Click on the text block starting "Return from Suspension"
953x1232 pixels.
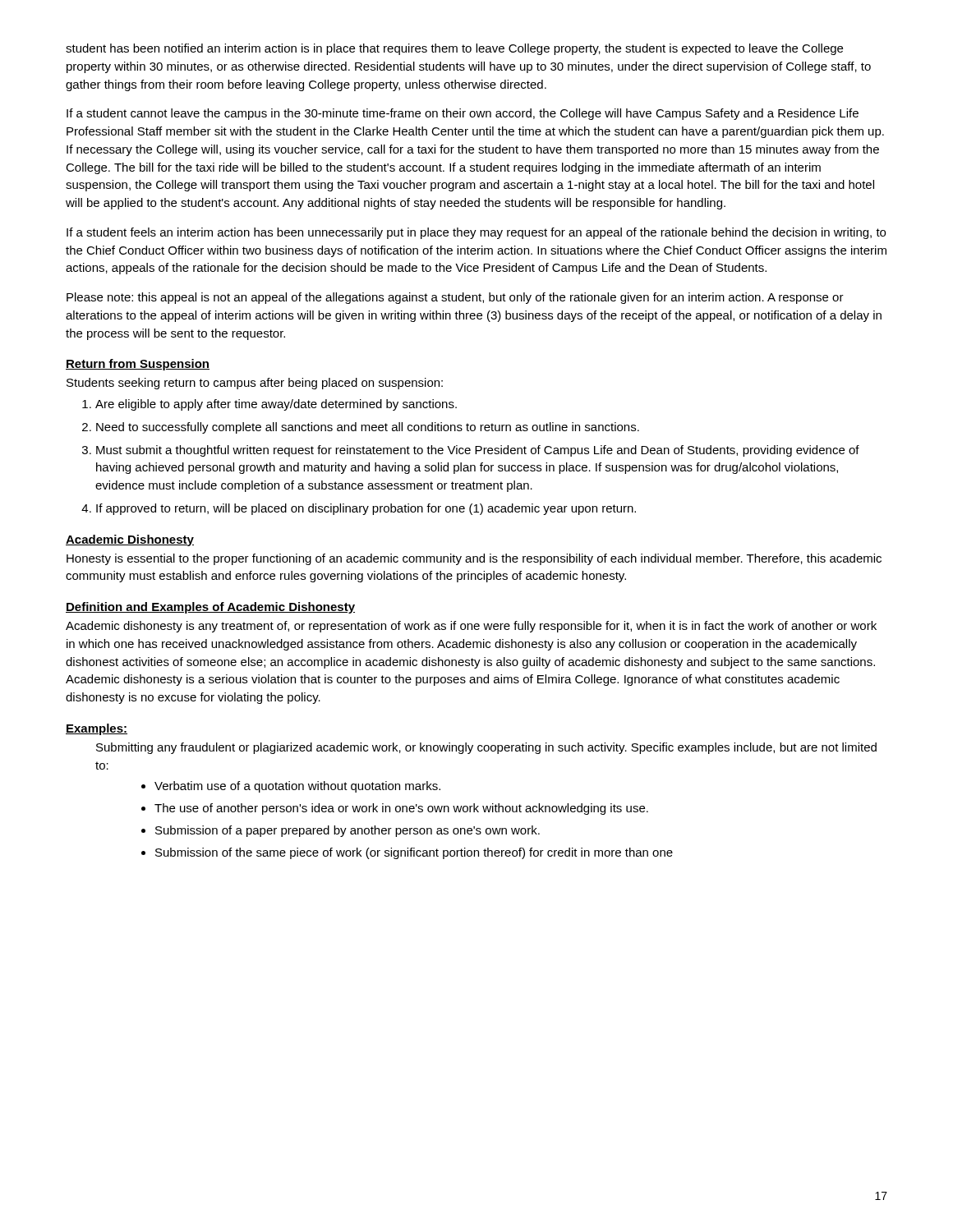pos(138,365)
